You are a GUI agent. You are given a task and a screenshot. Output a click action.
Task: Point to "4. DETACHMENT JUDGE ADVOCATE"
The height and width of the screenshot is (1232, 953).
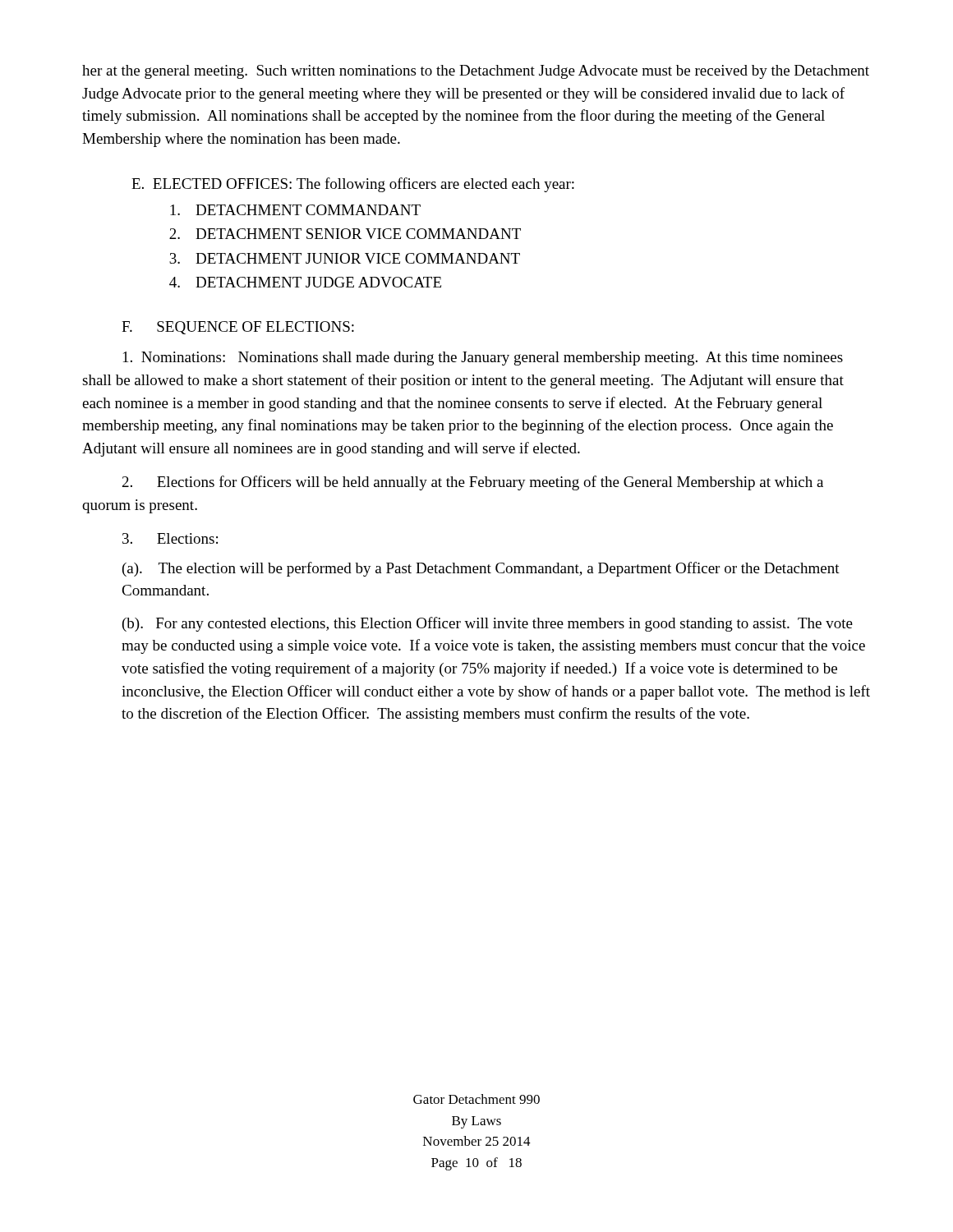305,282
